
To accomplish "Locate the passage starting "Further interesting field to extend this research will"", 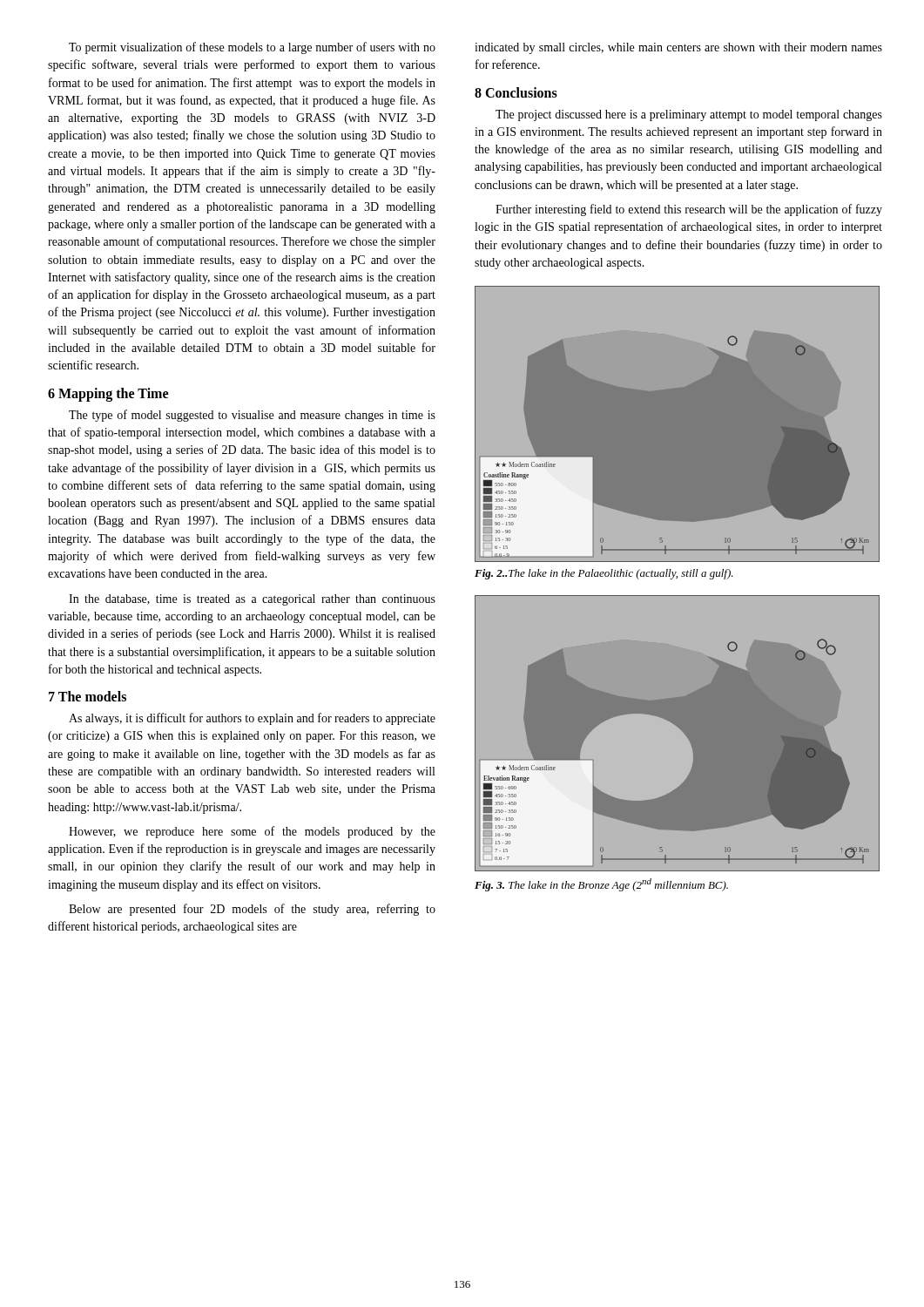I will pos(678,236).
